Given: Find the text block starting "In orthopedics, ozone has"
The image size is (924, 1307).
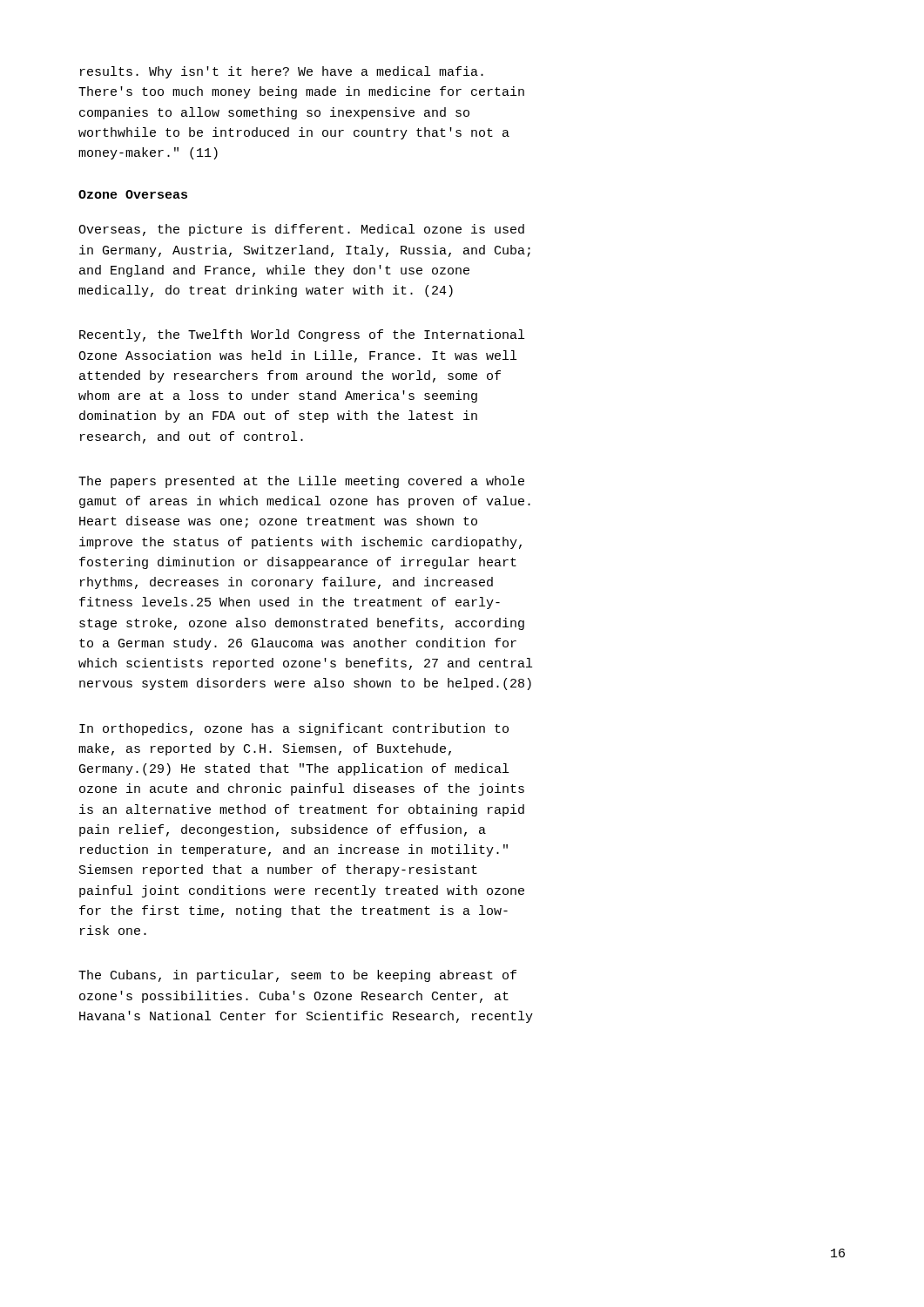Looking at the screenshot, I should (x=302, y=831).
